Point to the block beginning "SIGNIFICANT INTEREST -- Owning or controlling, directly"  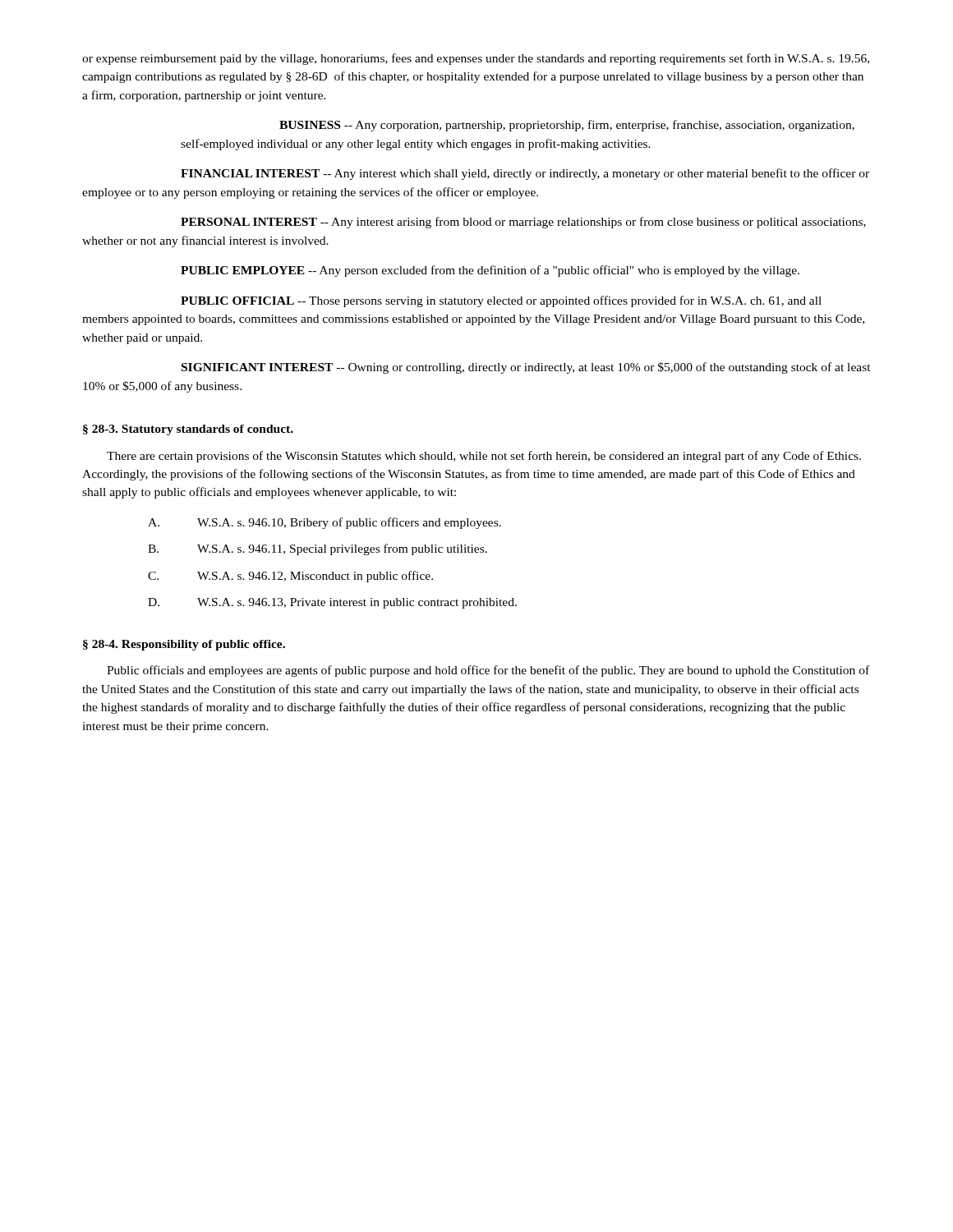coord(476,377)
